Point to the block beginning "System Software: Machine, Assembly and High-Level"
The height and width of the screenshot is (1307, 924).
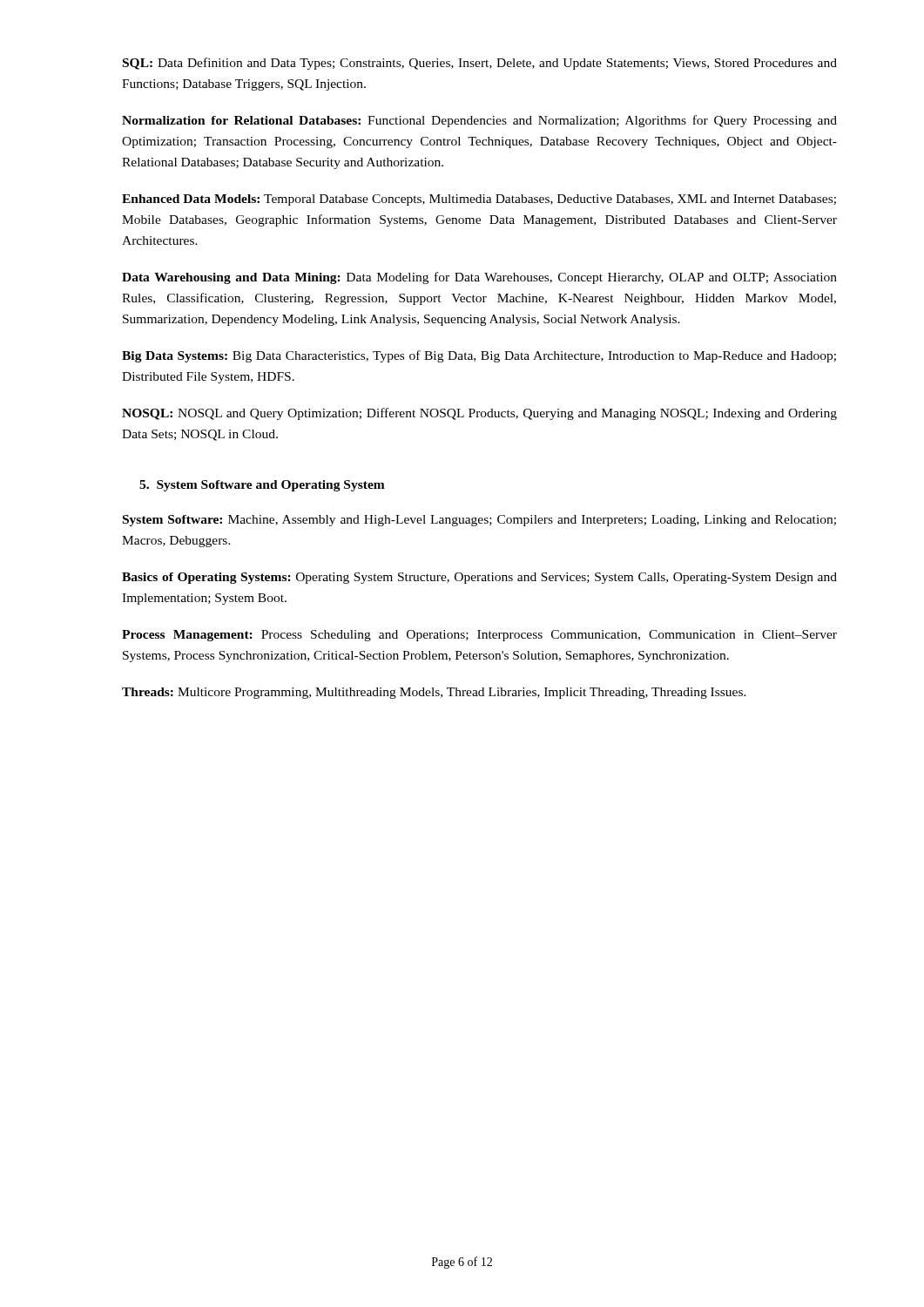[x=479, y=530]
